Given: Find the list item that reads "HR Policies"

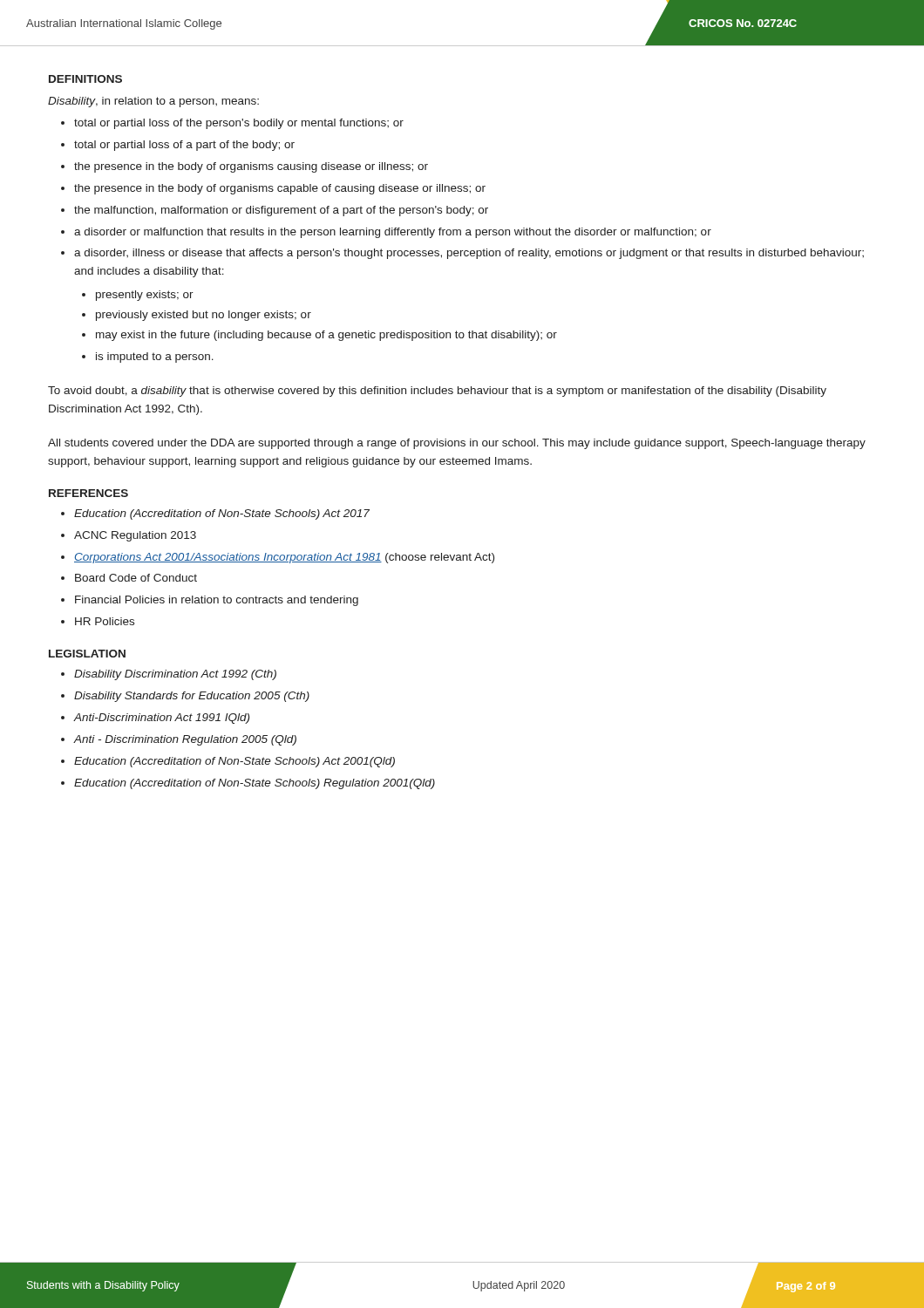Looking at the screenshot, I should (x=105, y=622).
